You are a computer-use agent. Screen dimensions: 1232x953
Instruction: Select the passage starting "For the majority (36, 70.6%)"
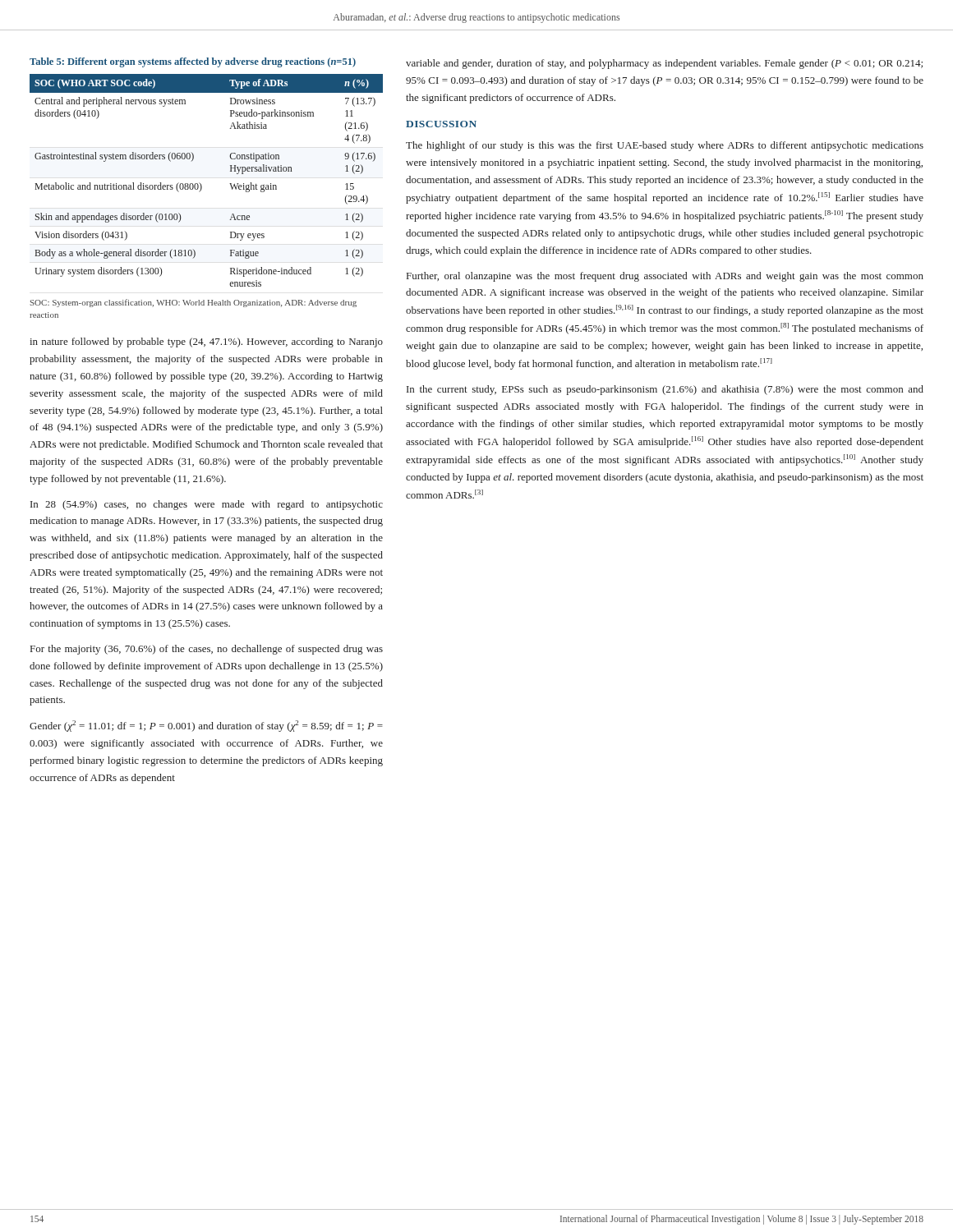point(206,674)
